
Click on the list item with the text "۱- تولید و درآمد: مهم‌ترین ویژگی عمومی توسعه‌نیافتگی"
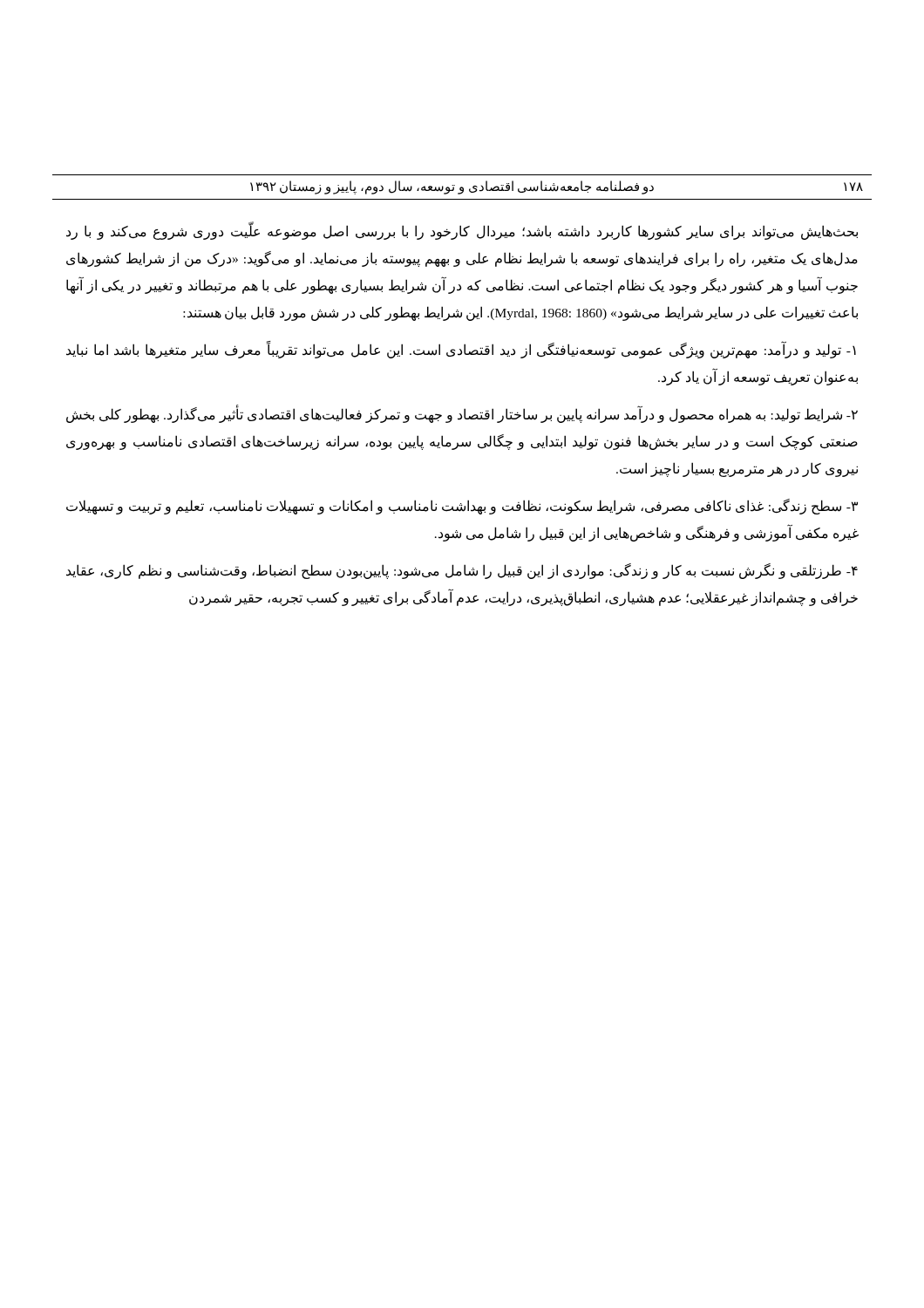(462, 364)
